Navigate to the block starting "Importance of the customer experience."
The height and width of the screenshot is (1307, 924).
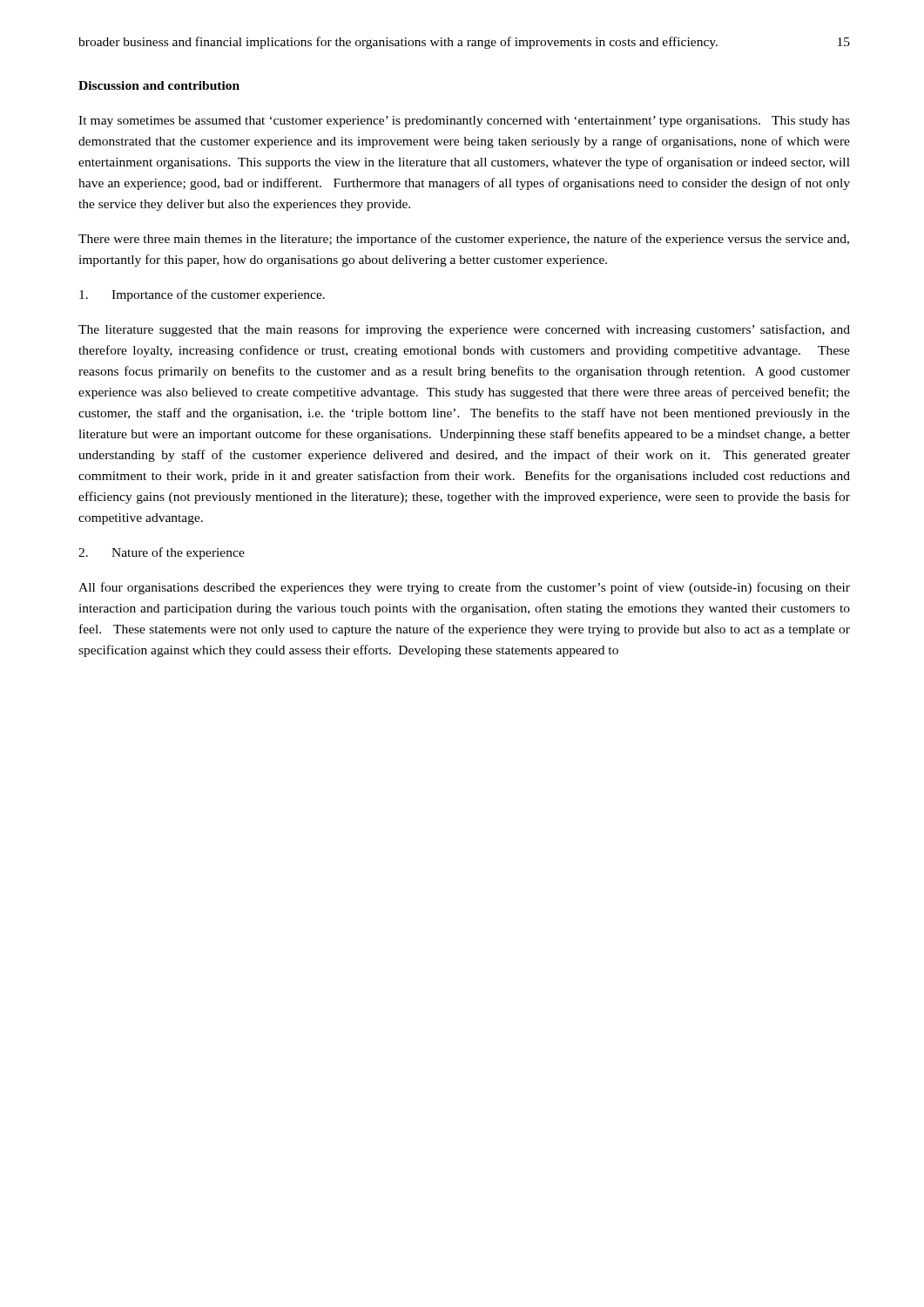point(202,295)
